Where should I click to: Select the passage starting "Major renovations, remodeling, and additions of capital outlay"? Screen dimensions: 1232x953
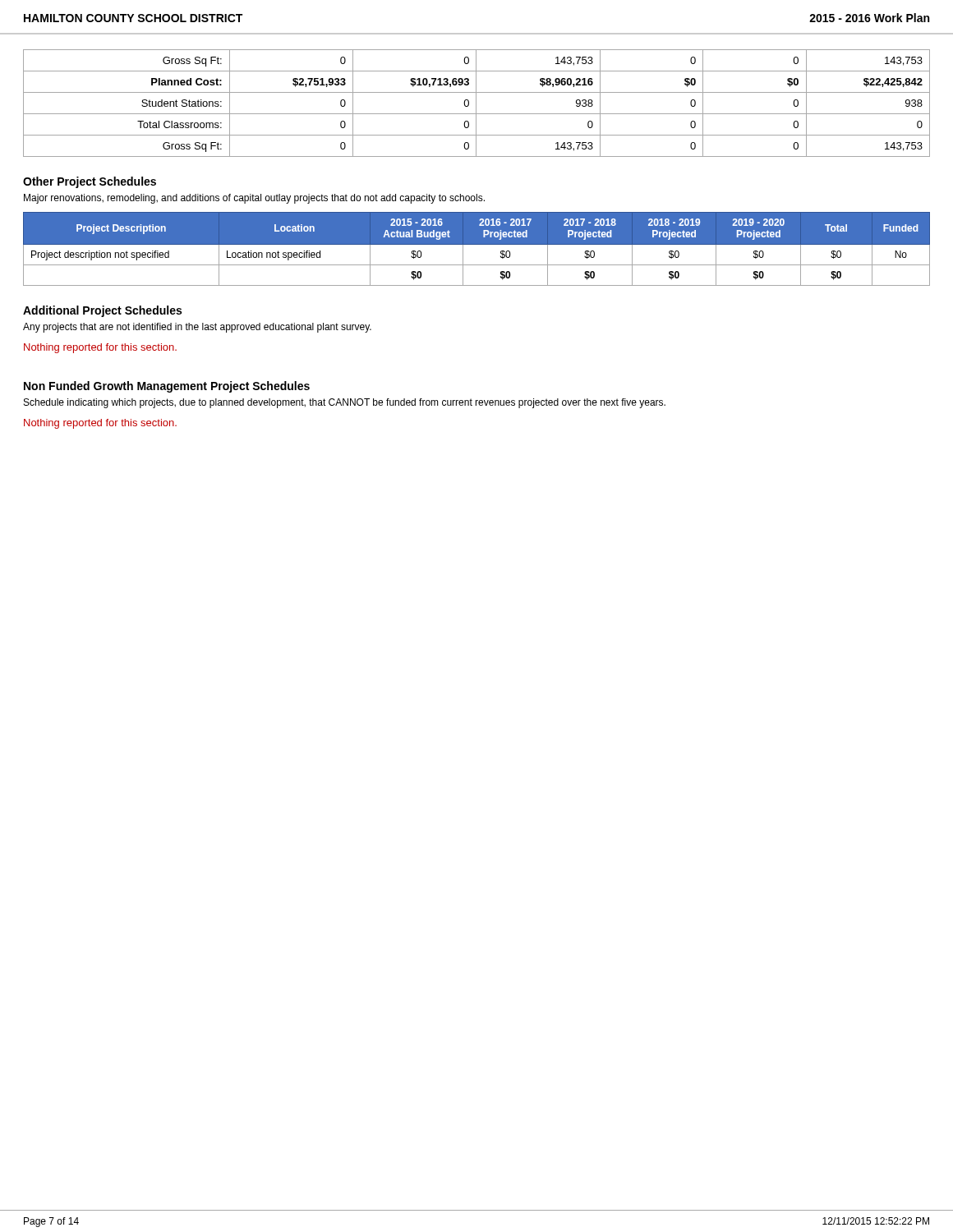(x=254, y=198)
